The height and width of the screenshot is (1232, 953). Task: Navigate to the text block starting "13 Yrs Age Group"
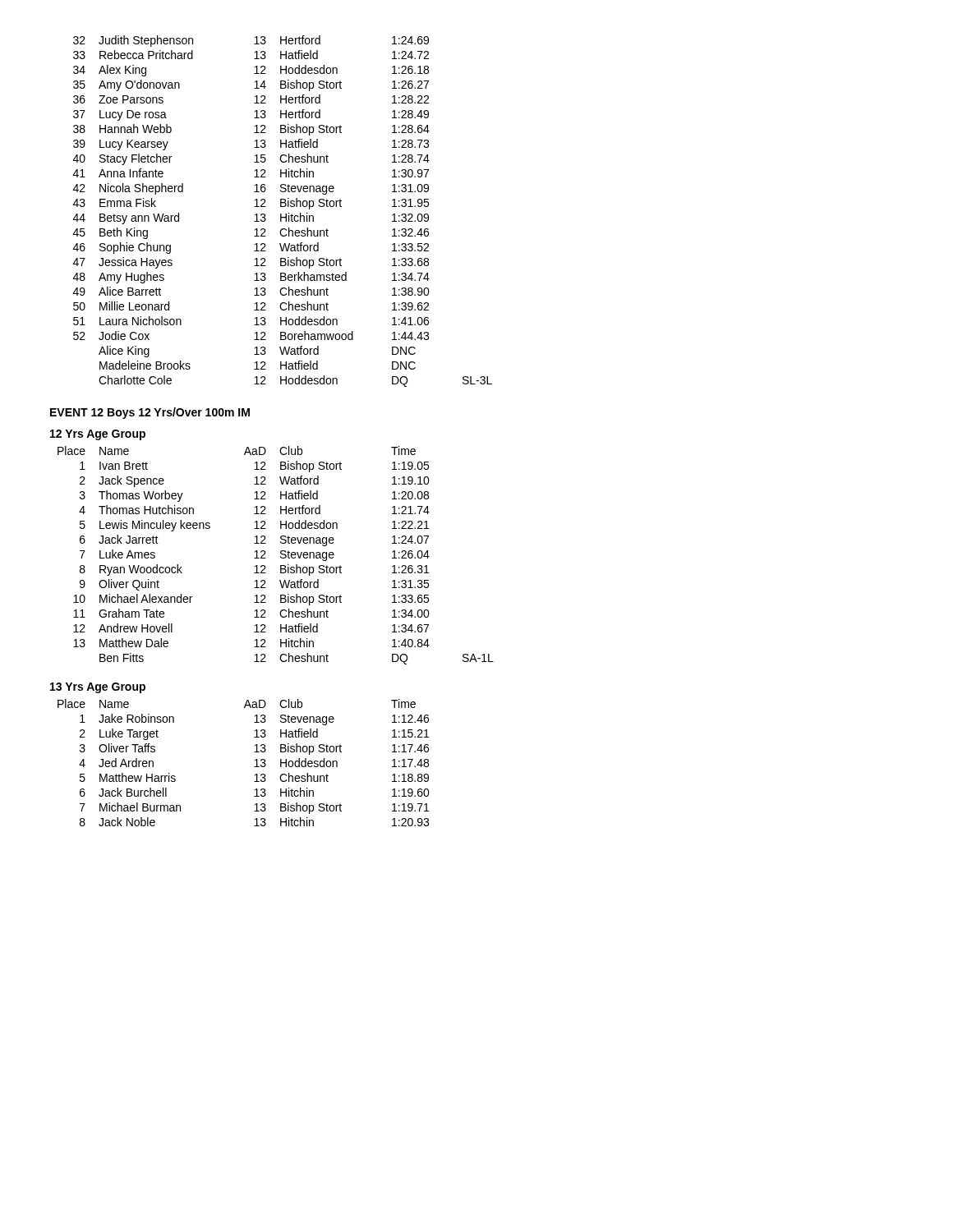98,687
